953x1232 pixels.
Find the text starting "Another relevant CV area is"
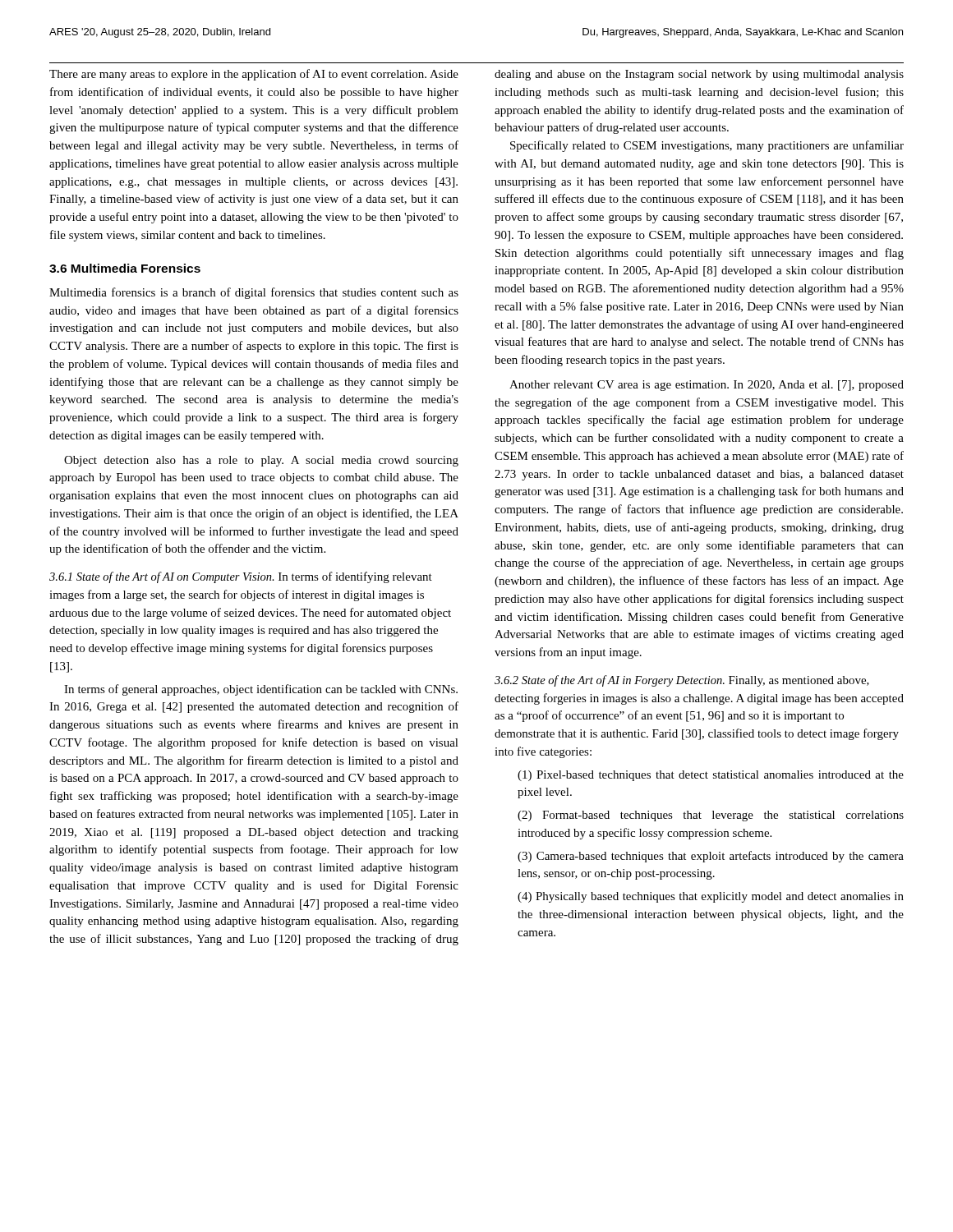[x=699, y=519]
